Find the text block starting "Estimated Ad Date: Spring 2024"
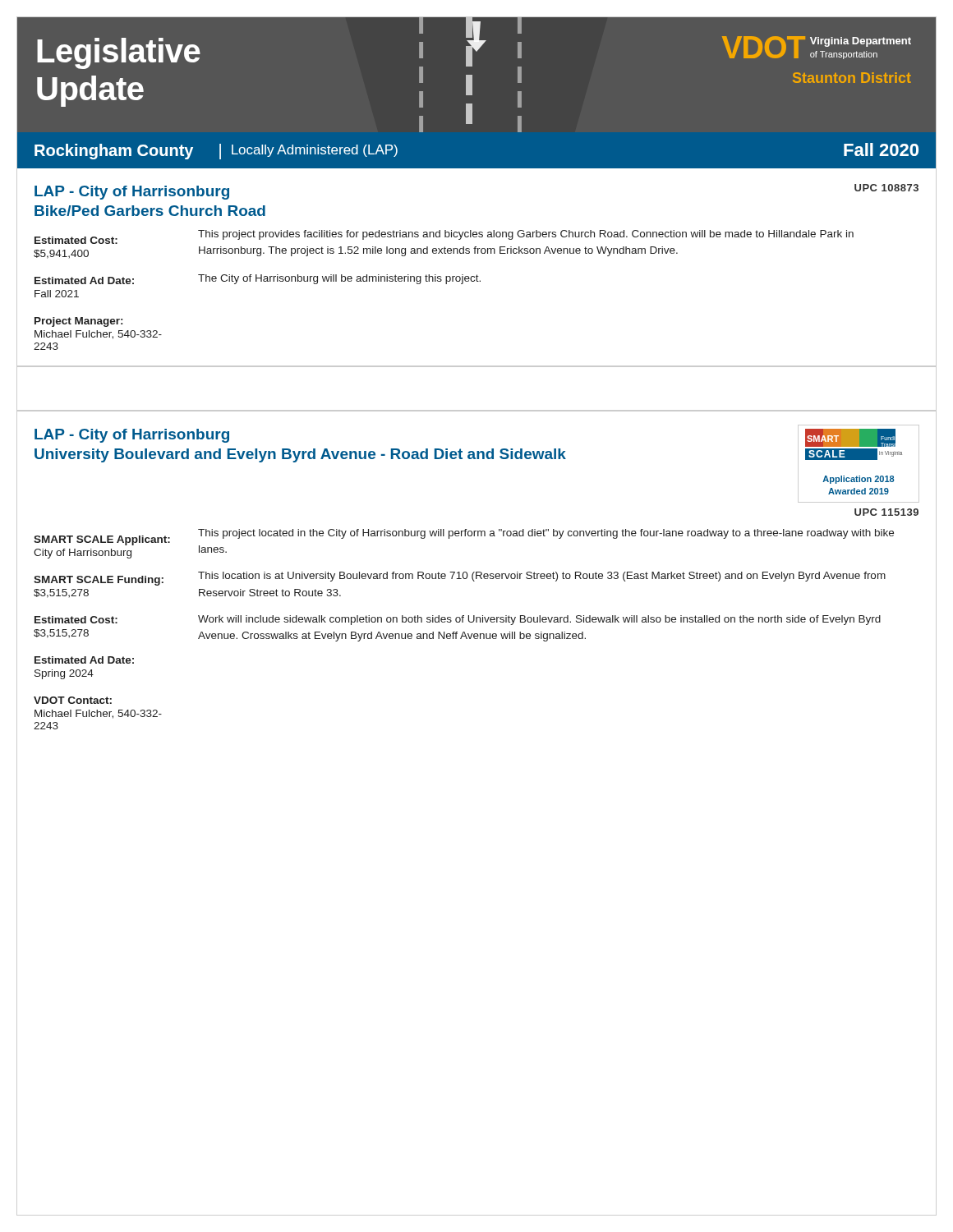The image size is (953, 1232). 108,666
